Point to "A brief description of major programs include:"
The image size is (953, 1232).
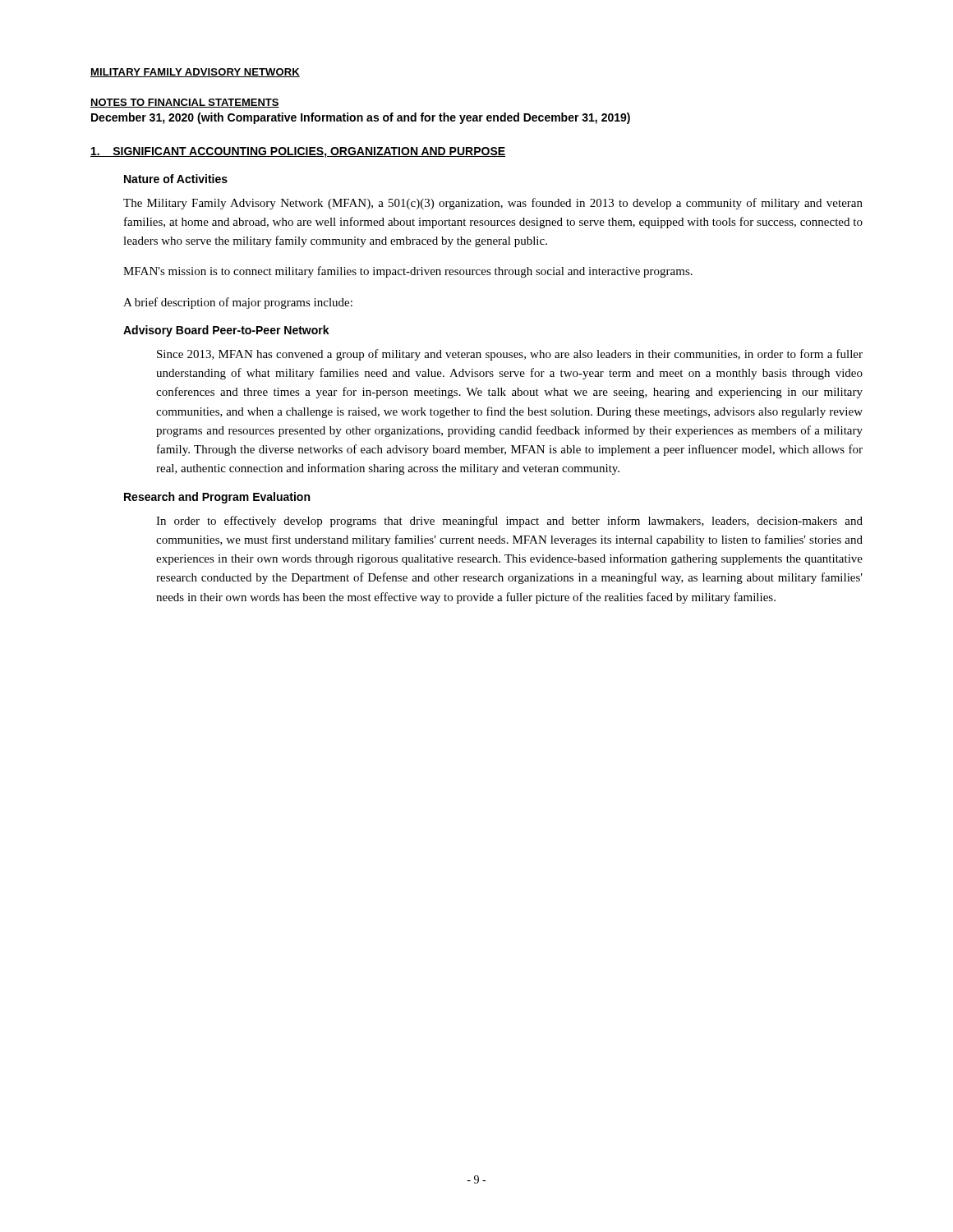(238, 302)
